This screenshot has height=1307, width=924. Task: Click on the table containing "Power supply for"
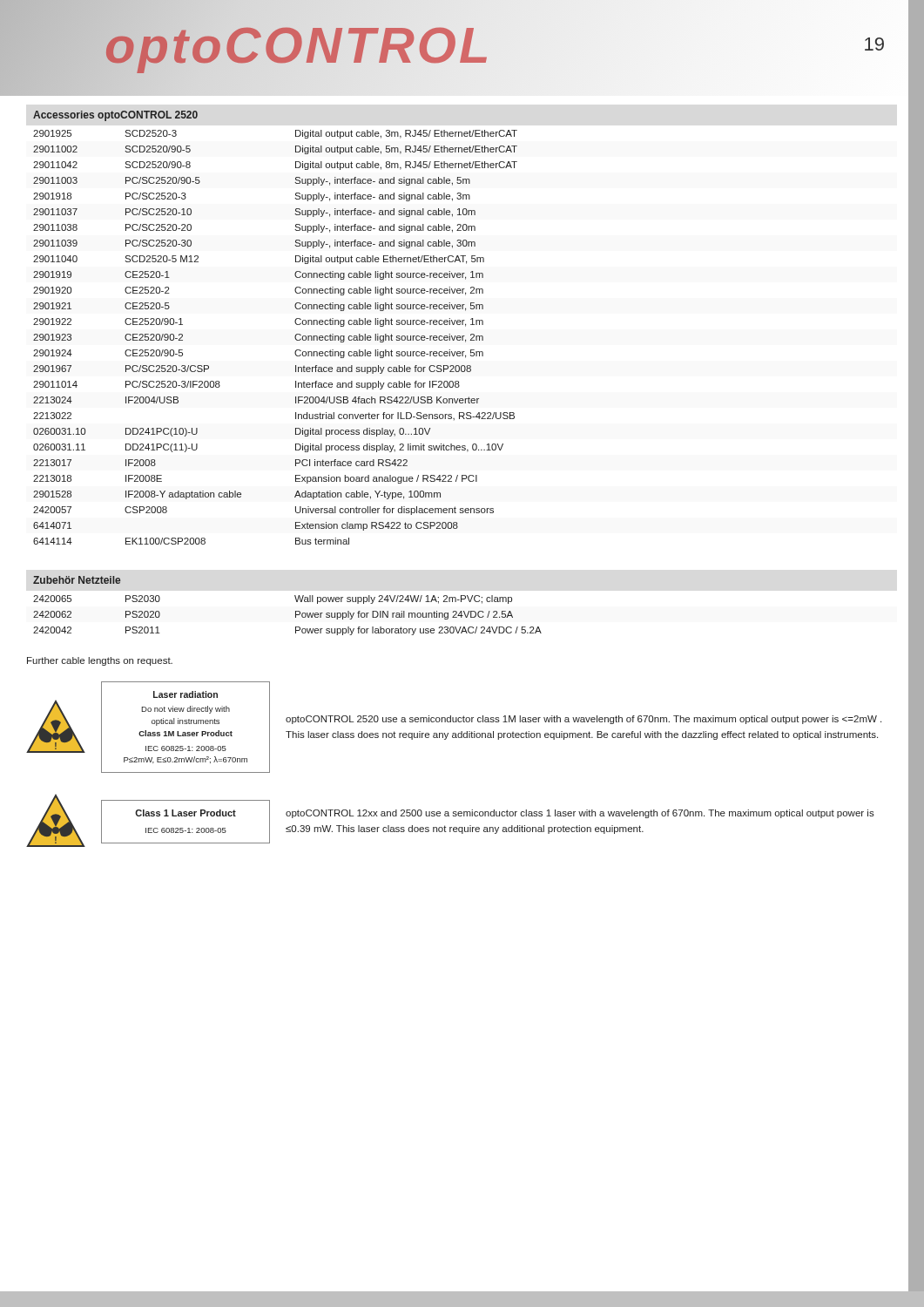coord(462,604)
